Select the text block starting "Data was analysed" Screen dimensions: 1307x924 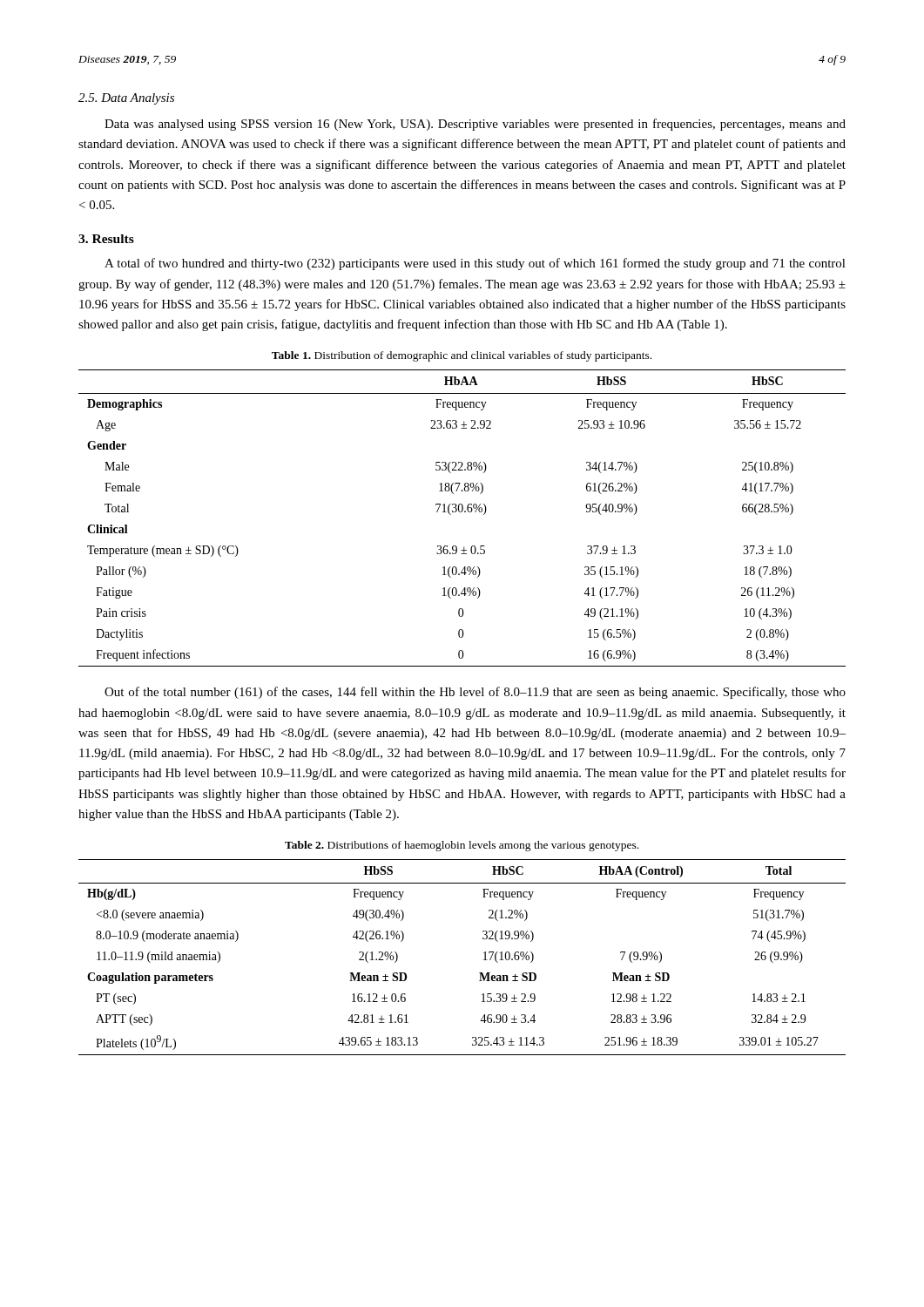click(462, 164)
